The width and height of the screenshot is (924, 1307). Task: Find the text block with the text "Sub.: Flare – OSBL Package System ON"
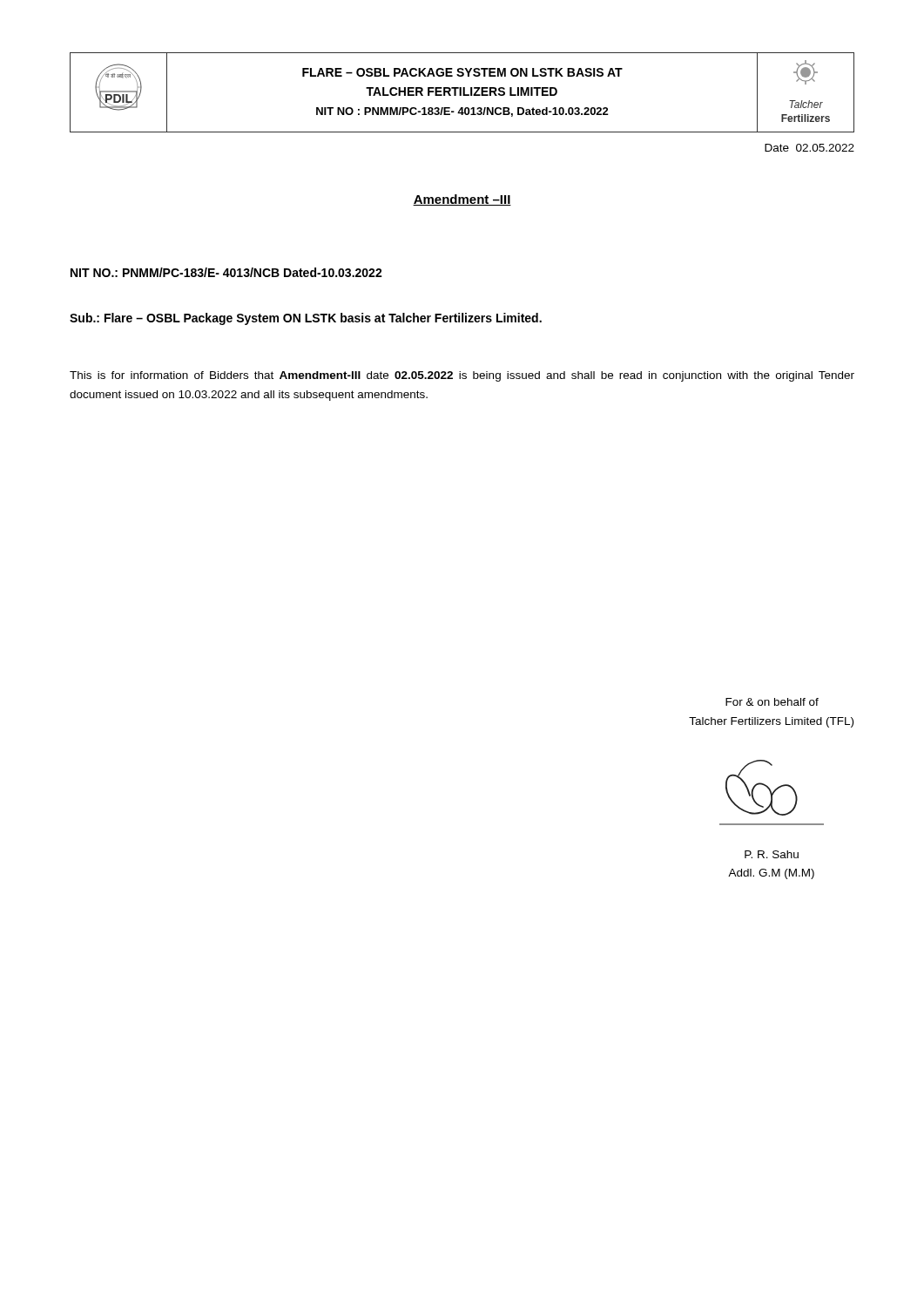point(306,318)
